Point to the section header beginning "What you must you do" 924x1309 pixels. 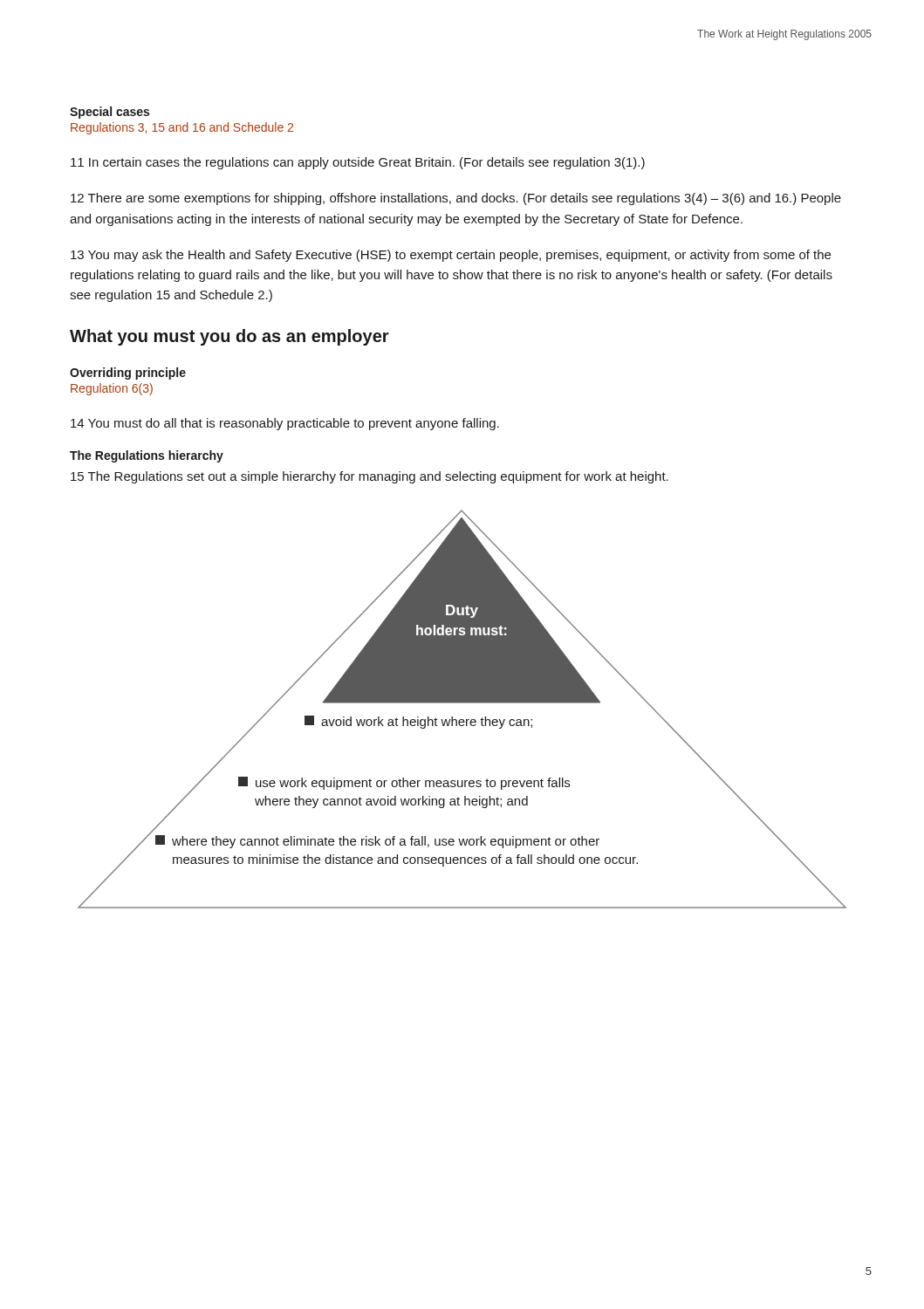pyautogui.click(x=229, y=336)
